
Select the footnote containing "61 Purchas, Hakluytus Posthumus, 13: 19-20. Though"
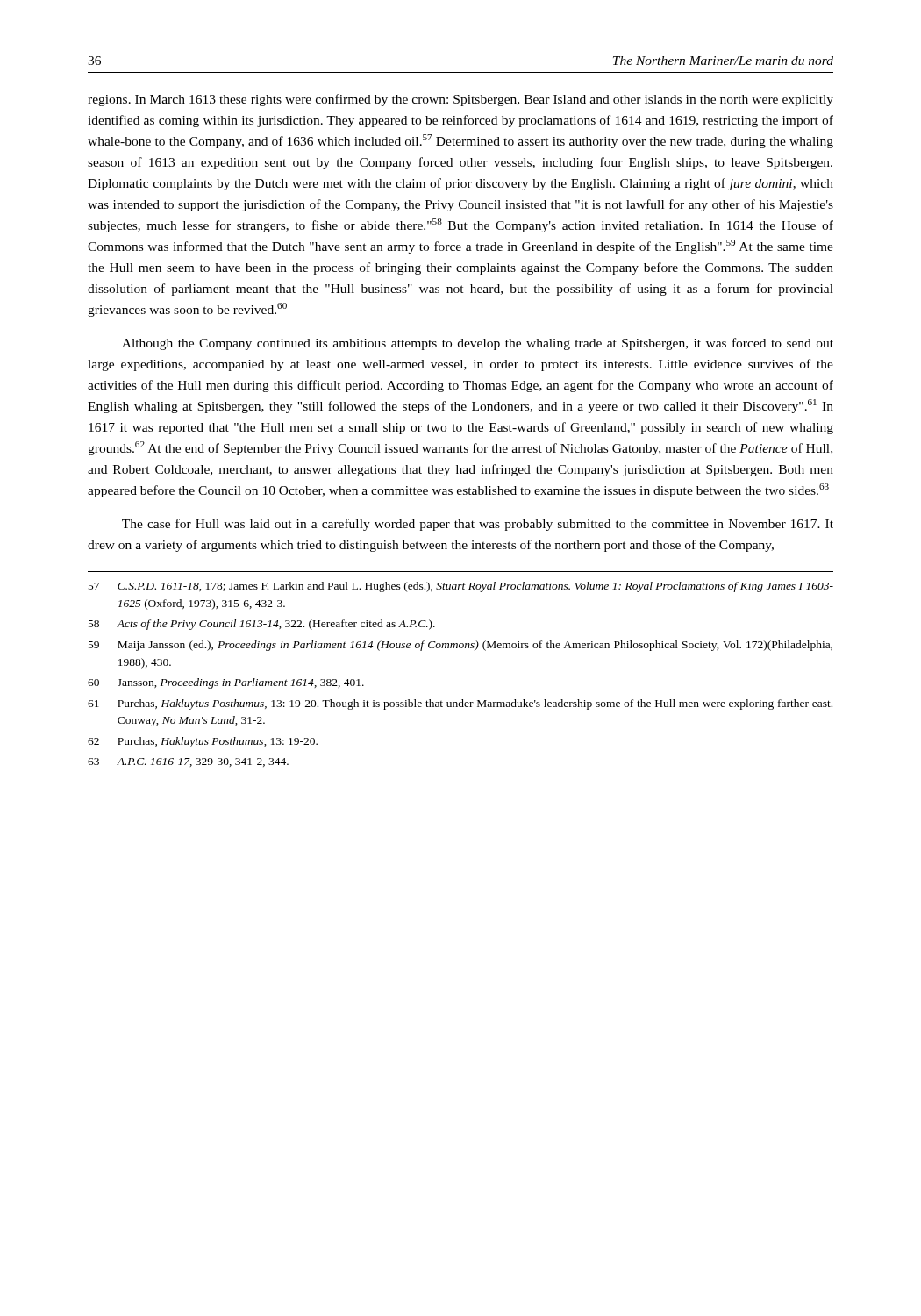(x=460, y=712)
